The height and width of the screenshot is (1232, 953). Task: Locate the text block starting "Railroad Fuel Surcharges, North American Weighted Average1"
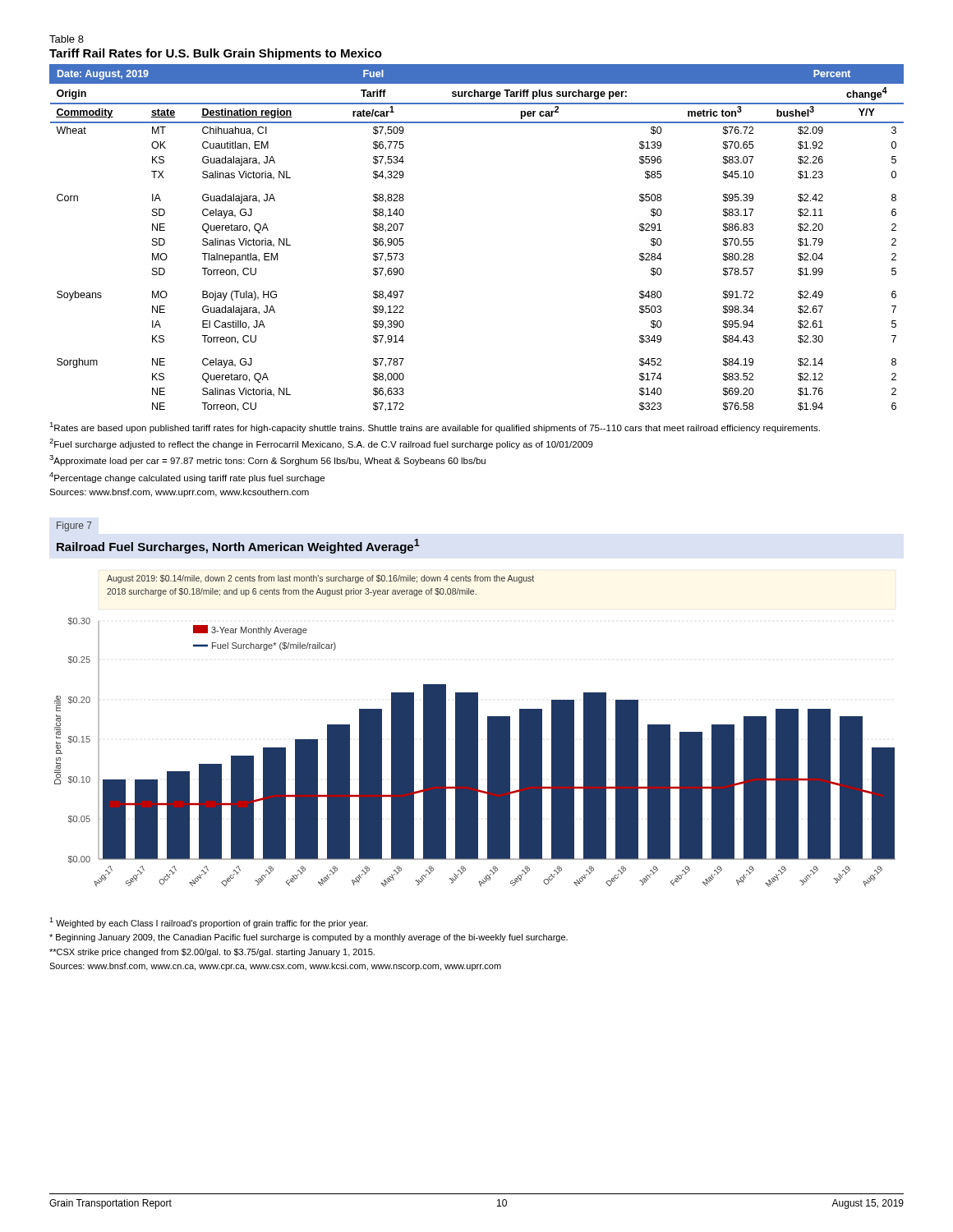click(x=238, y=545)
